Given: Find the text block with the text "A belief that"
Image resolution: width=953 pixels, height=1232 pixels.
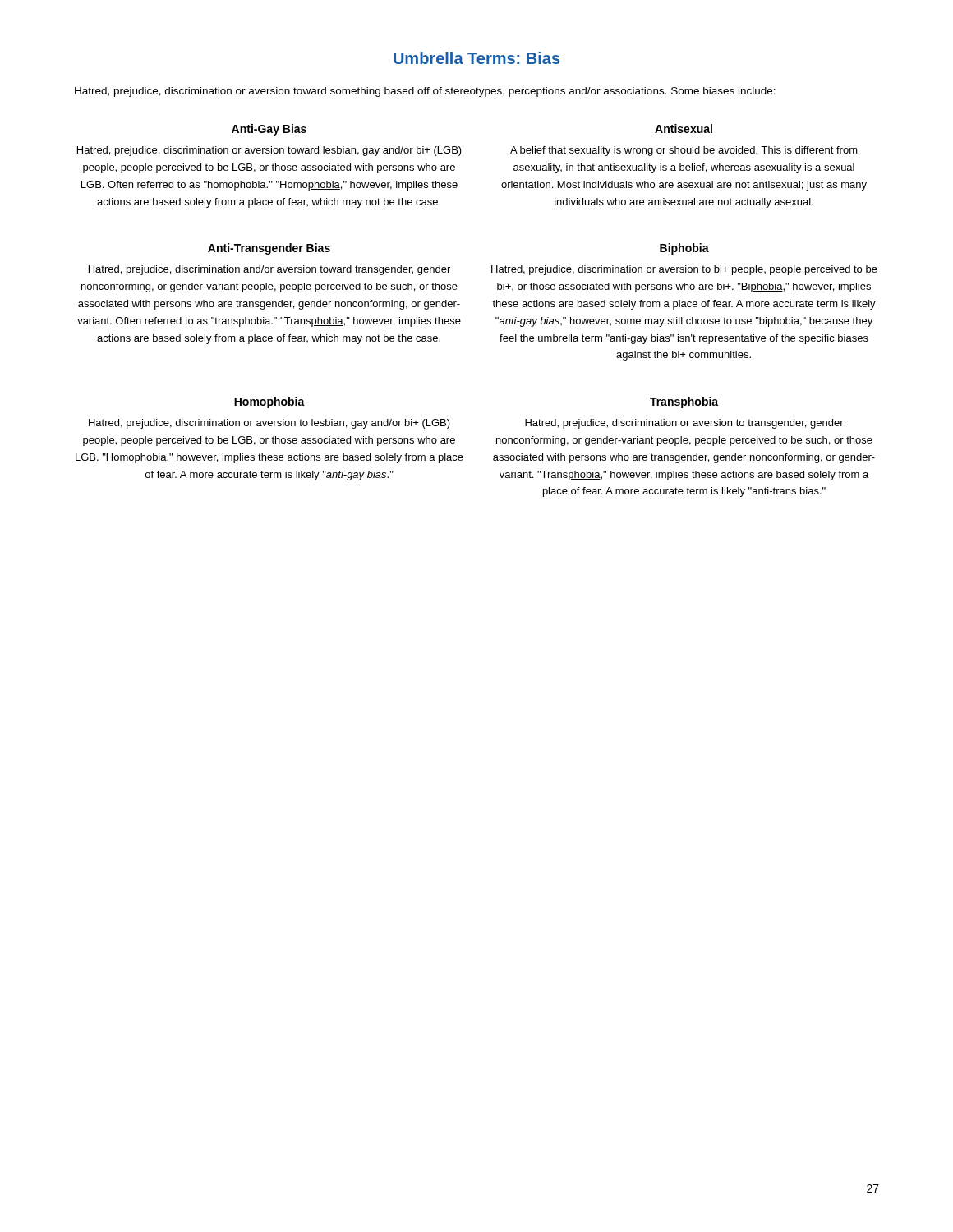Looking at the screenshot, I should click(684, 176).
